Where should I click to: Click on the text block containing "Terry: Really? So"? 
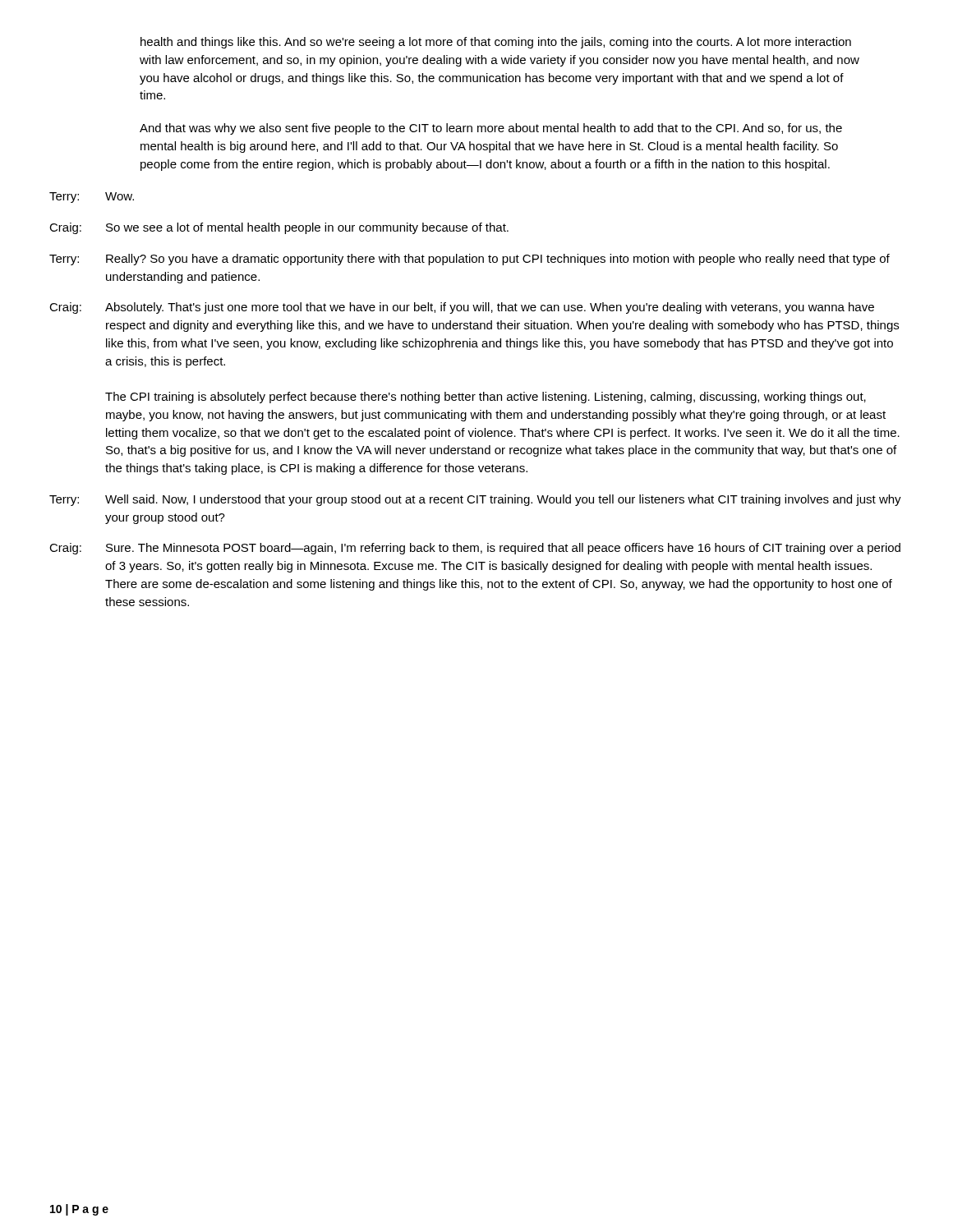(476, 267)
